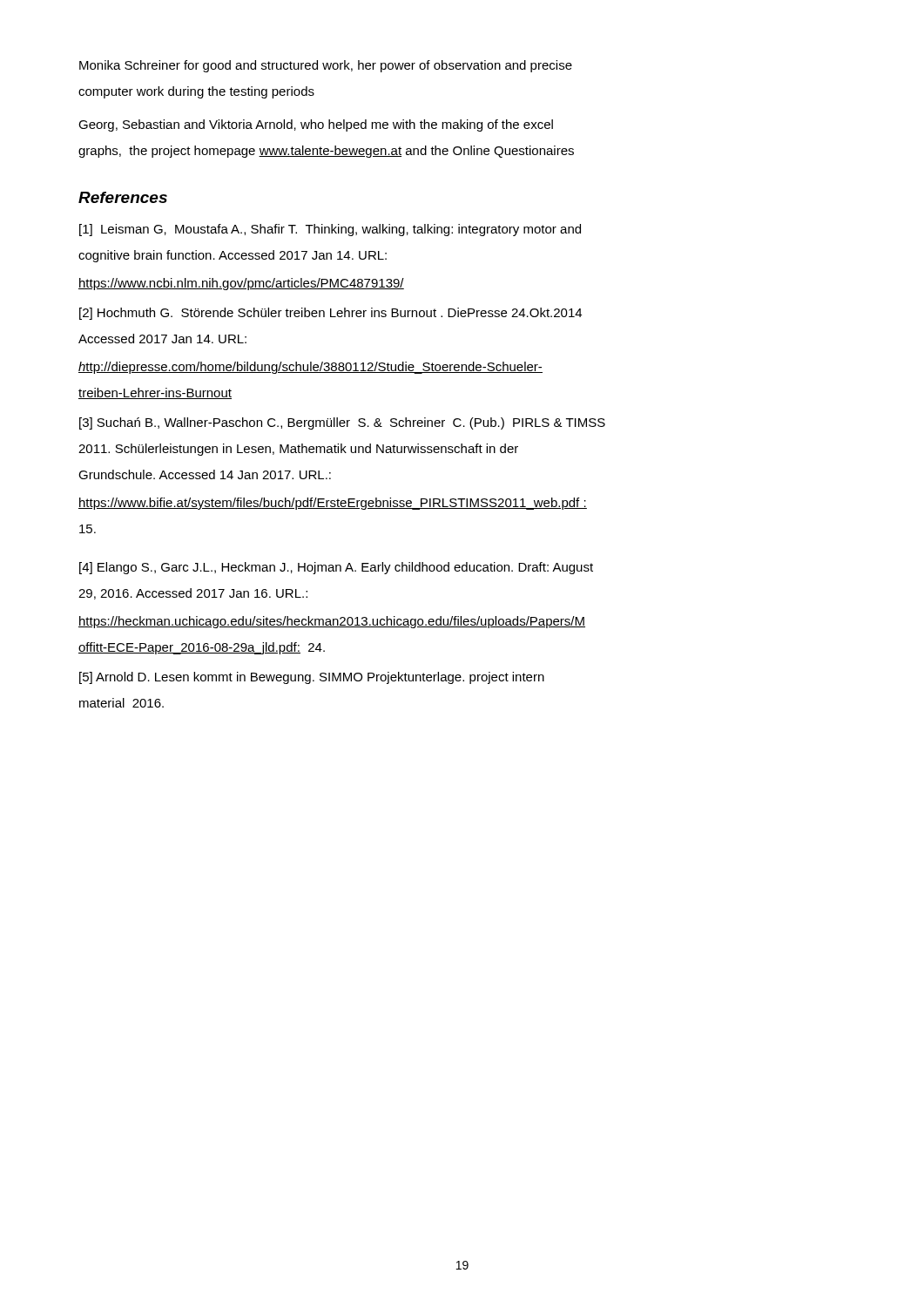Screen dimensions: 1307x924
Task: Find the block on this page that starts "[1] Leisman G, Moustafa A., Shafir T. Thinking,"
Action: (330, 242)
